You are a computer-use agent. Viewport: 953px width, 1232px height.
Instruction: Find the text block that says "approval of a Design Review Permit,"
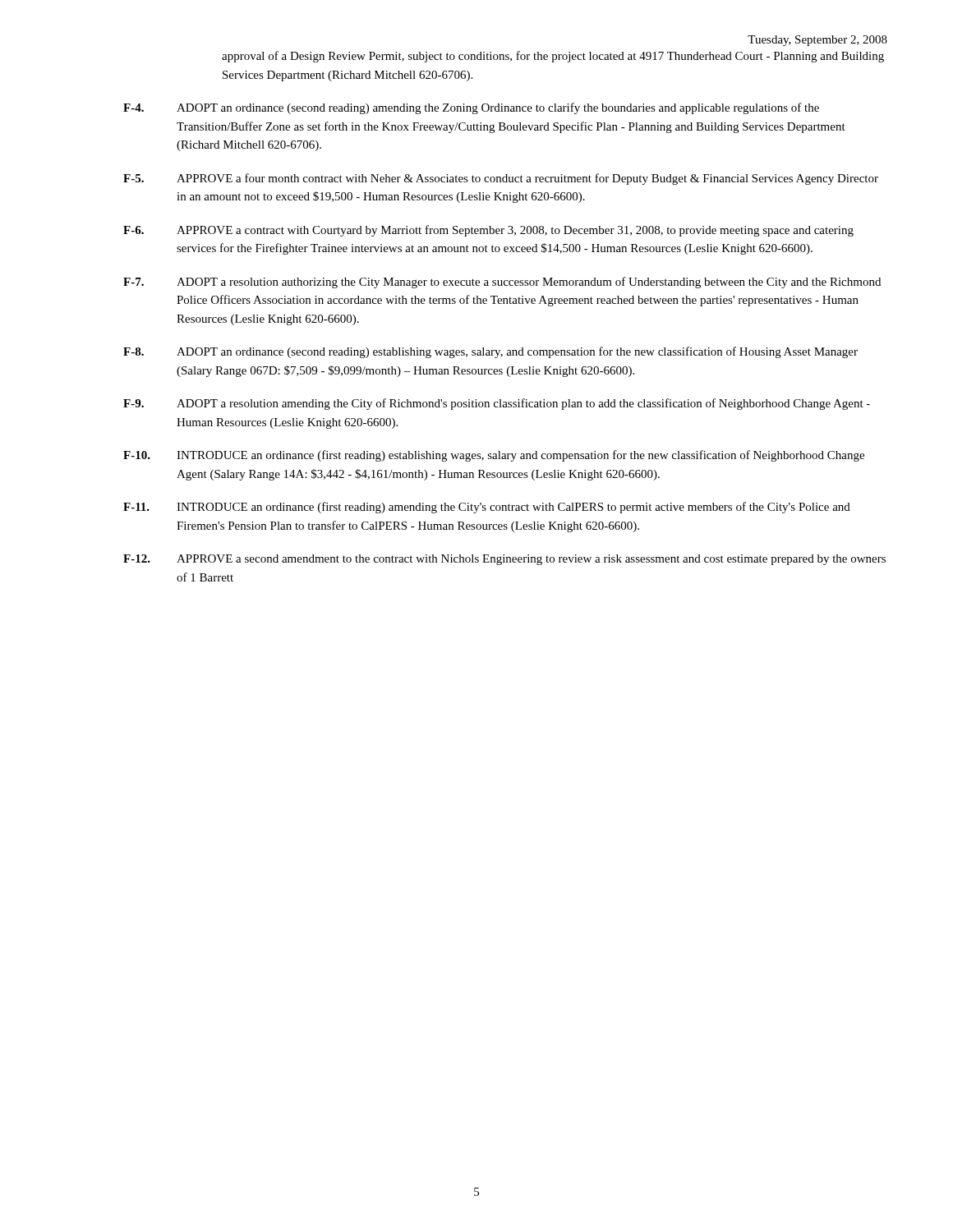553,65
